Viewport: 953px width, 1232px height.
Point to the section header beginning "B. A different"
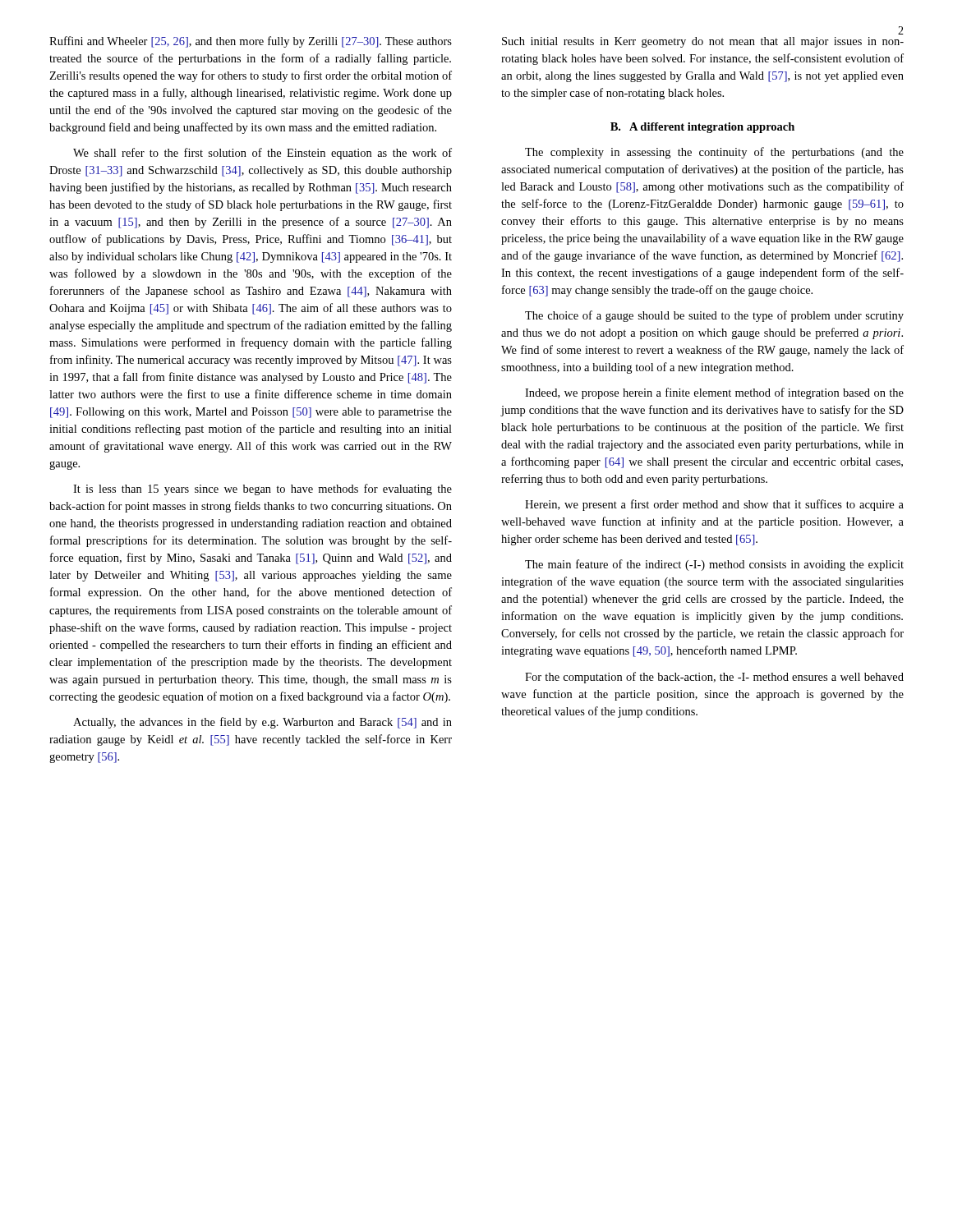702,127
